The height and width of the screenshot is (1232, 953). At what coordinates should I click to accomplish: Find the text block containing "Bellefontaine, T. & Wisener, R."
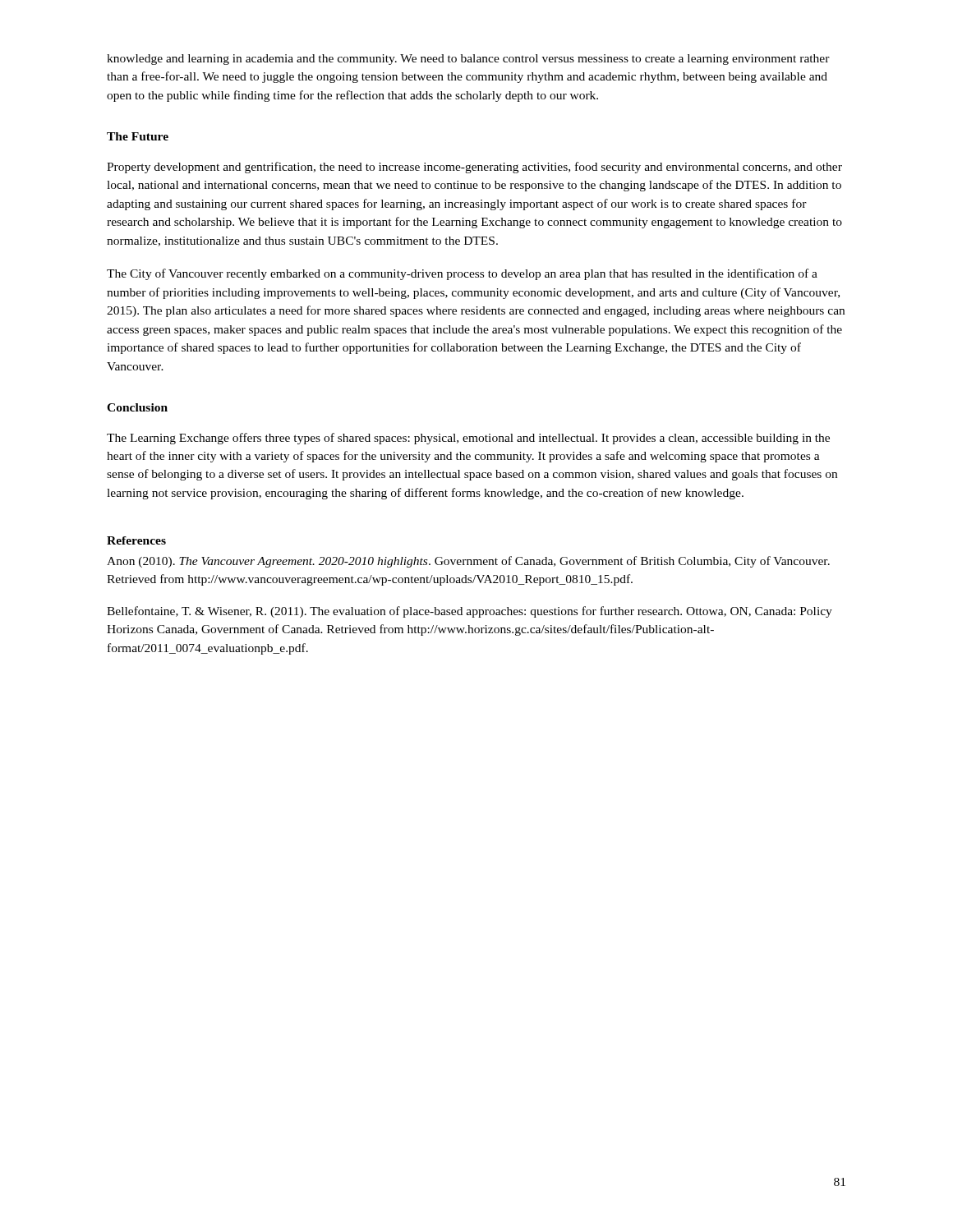tap(469, 629)
